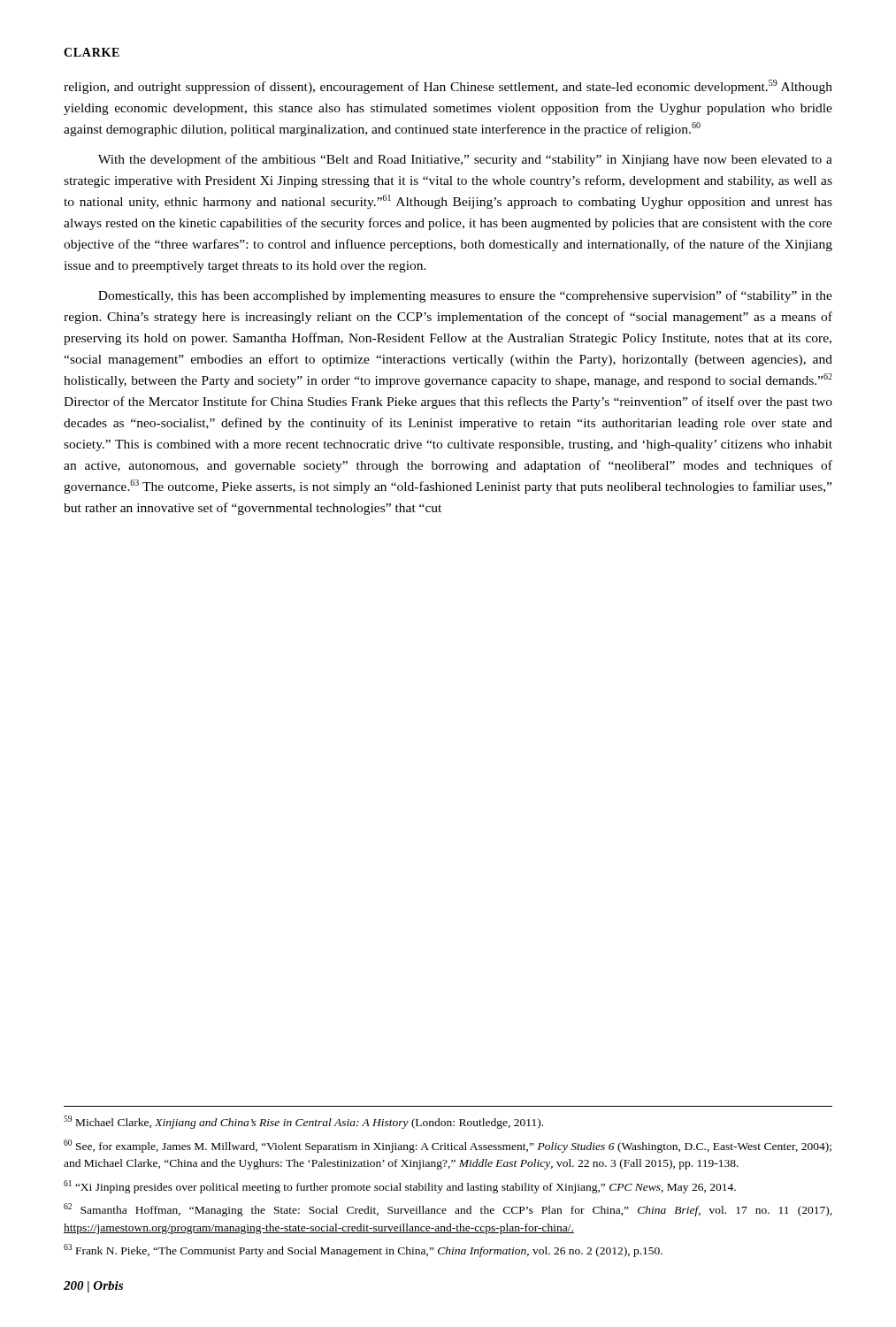Select the text block that says "religion, and outright suppression of"
This screenshot has height=1327, width=896.
coord(448,297)
